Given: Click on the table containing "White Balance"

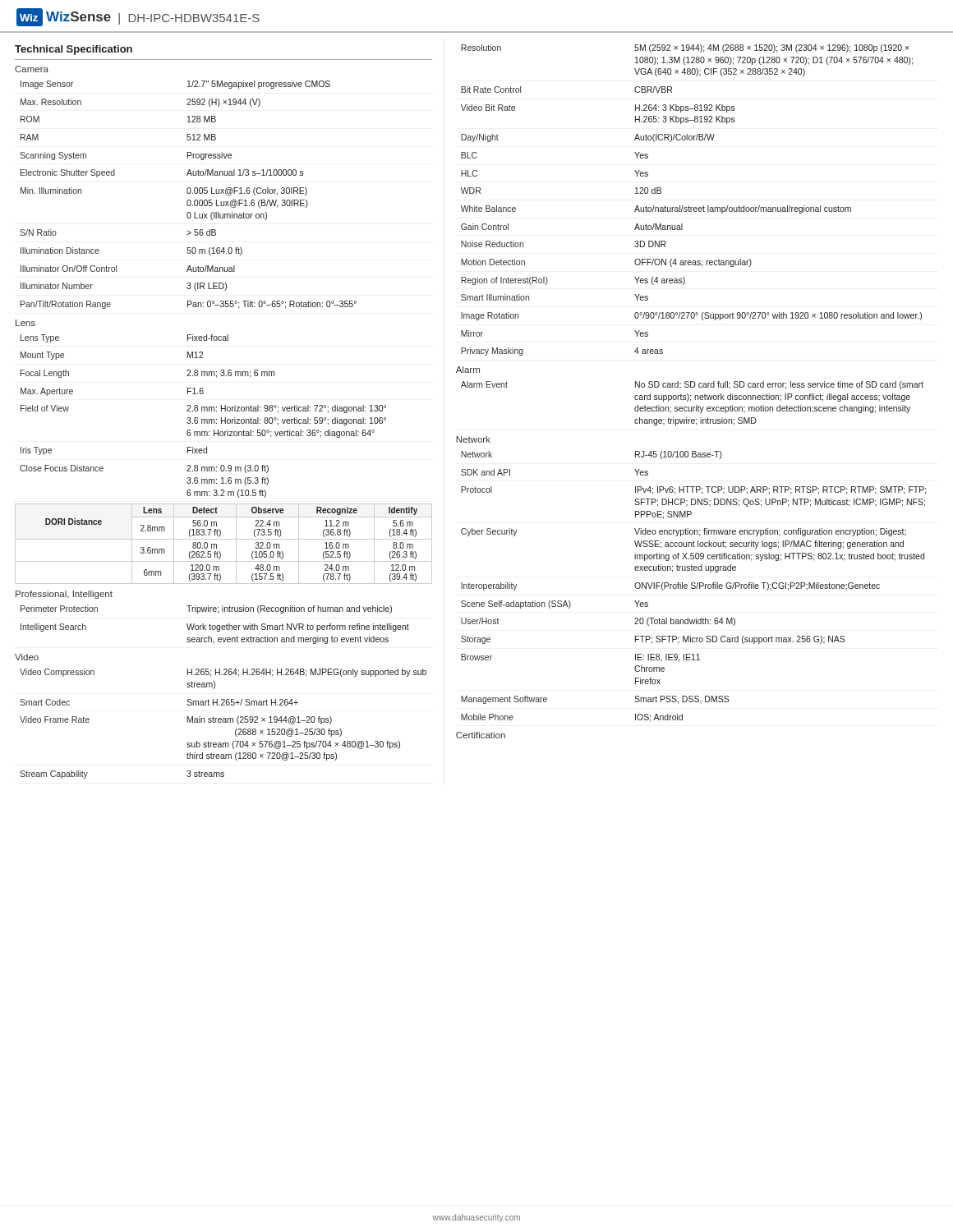Looking at the screenshot, I should coord(697,200).
